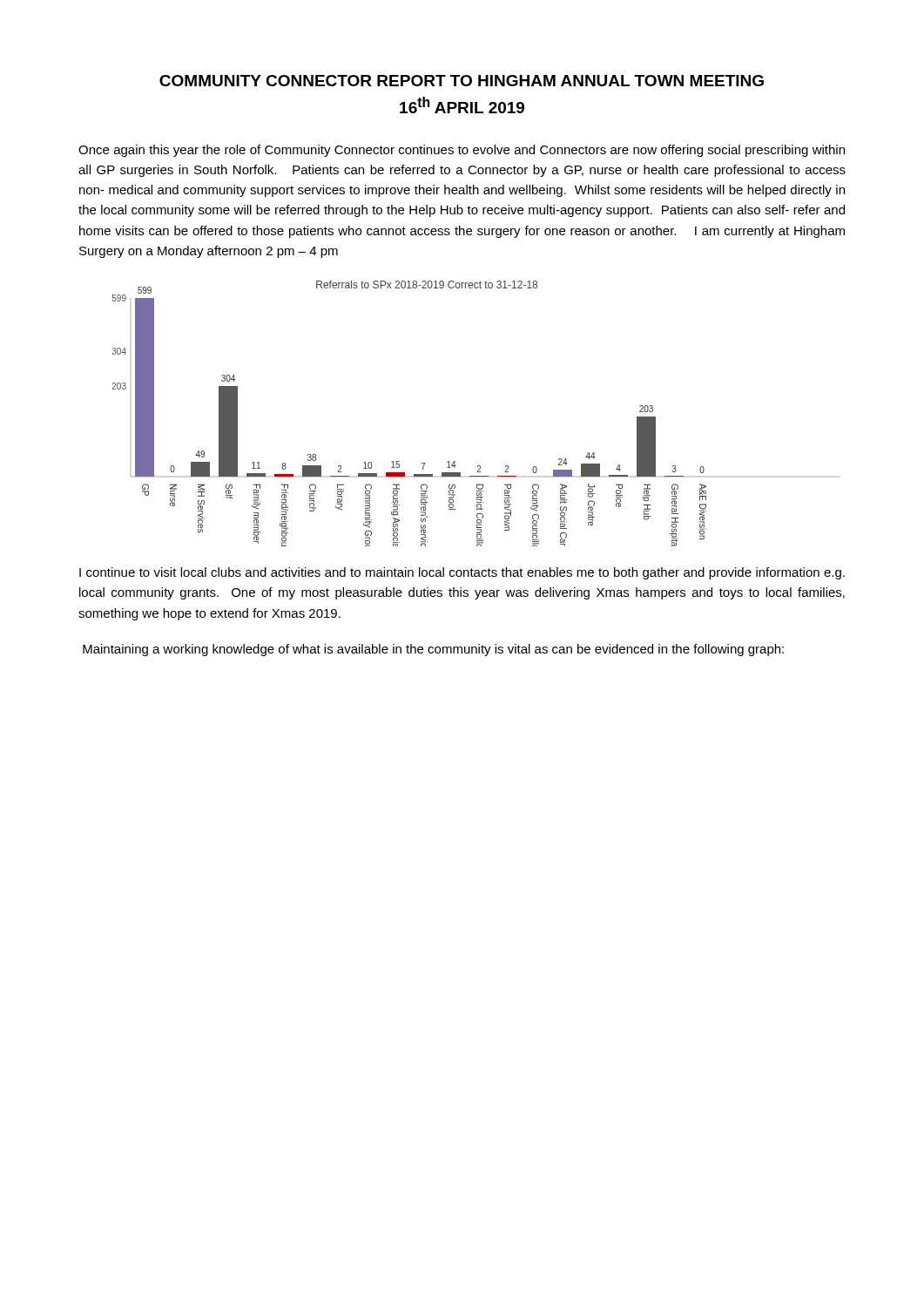The height and width of the screenshot is (1307, 924).
Task: Locate the block of text that opens with "Once again this year"
Action: coord(462,200)
